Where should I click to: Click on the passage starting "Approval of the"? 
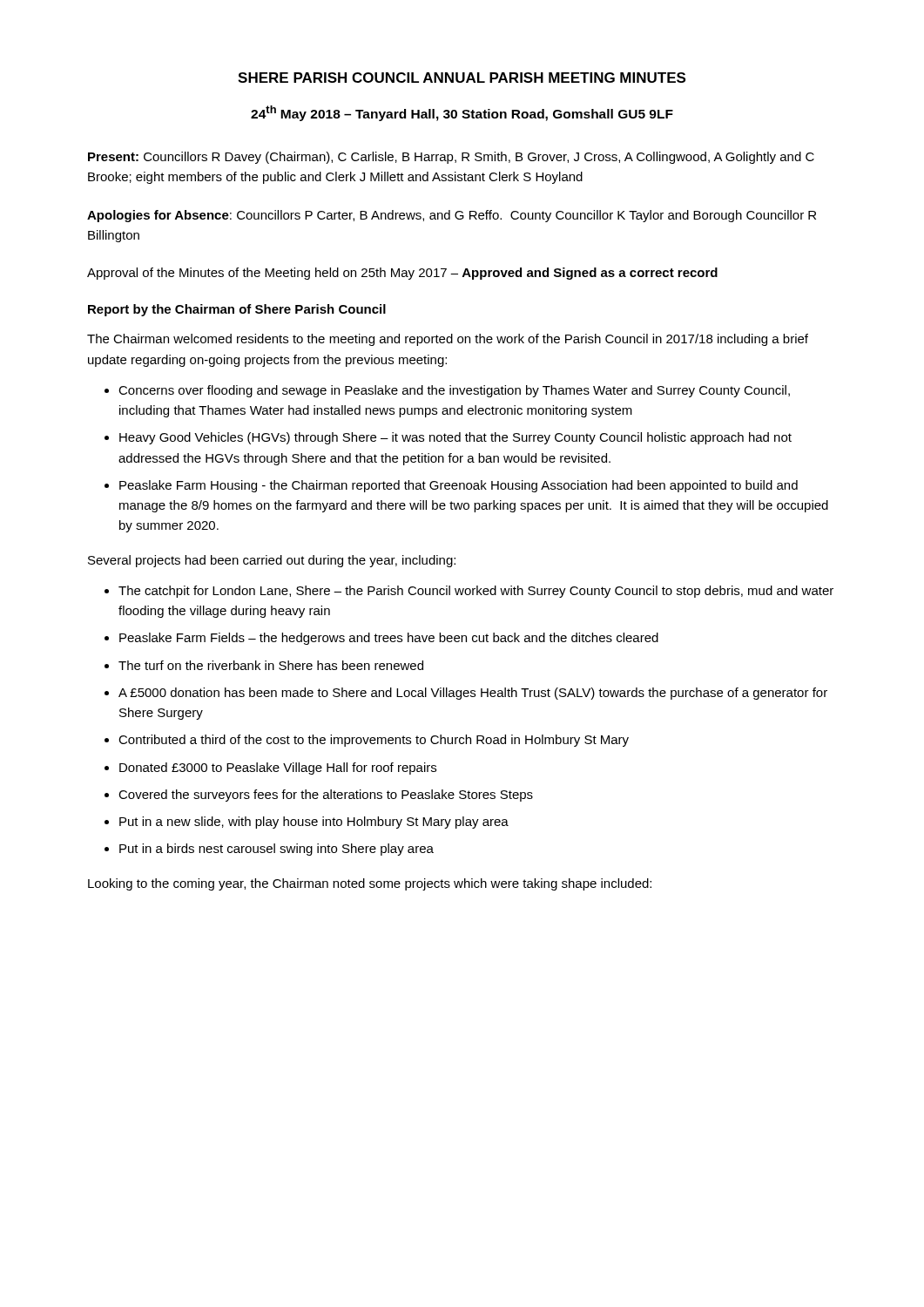403,272
